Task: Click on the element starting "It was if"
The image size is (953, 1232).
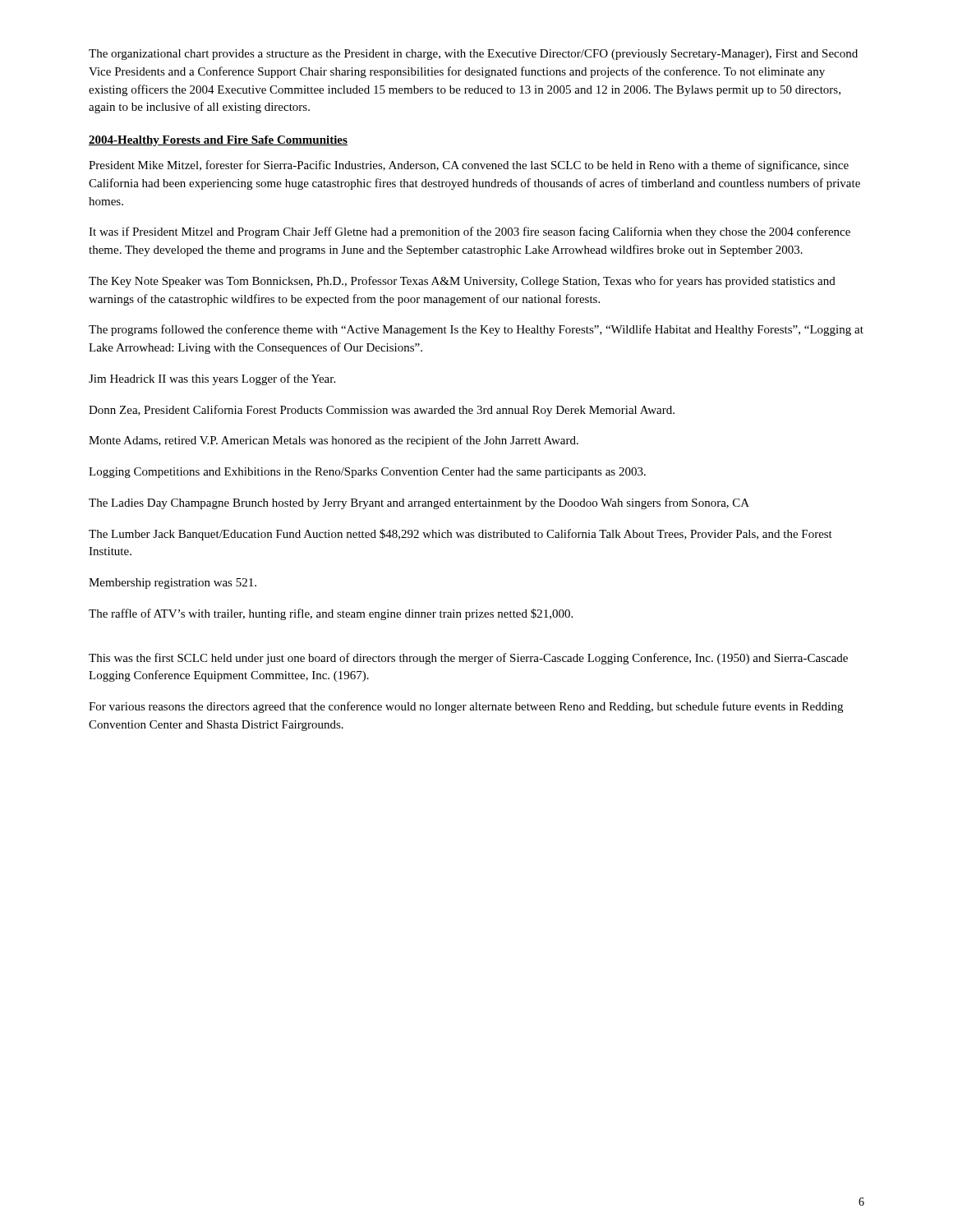Action: (x=470, y=241)
